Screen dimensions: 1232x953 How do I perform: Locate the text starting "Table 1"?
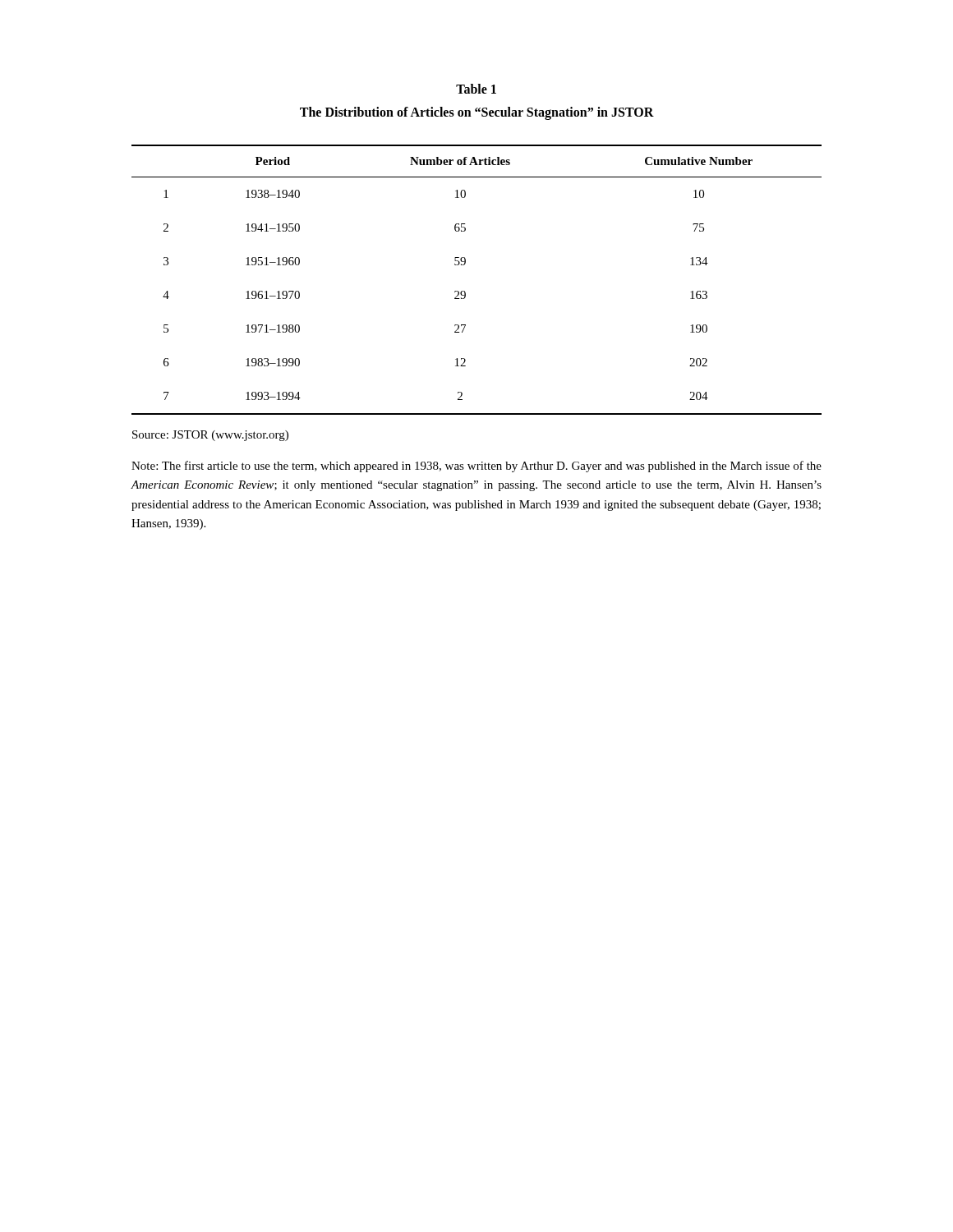(476, 89)
